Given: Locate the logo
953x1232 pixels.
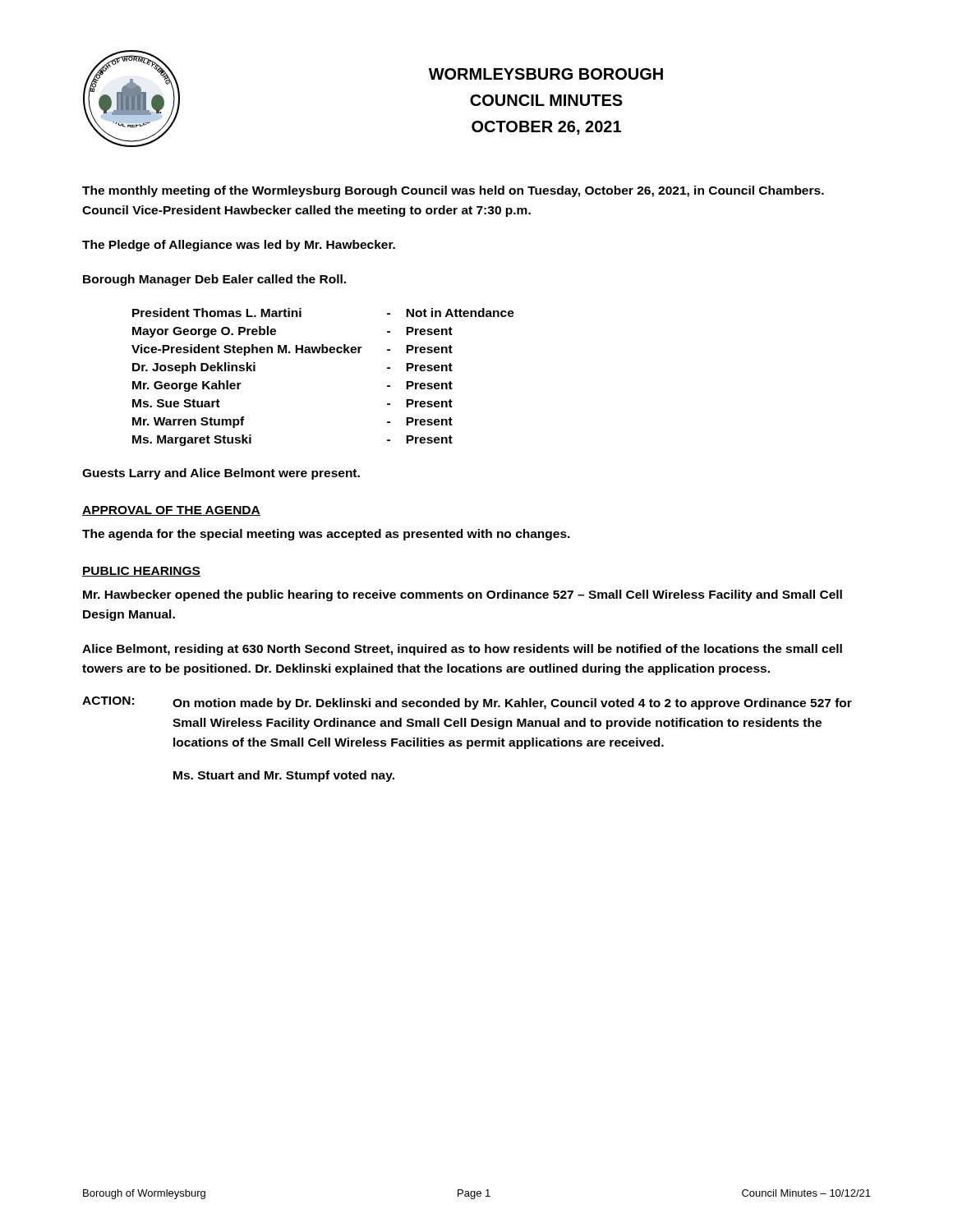Looking at the screenshot, I should pyautogui.click(x=136, y=100).
